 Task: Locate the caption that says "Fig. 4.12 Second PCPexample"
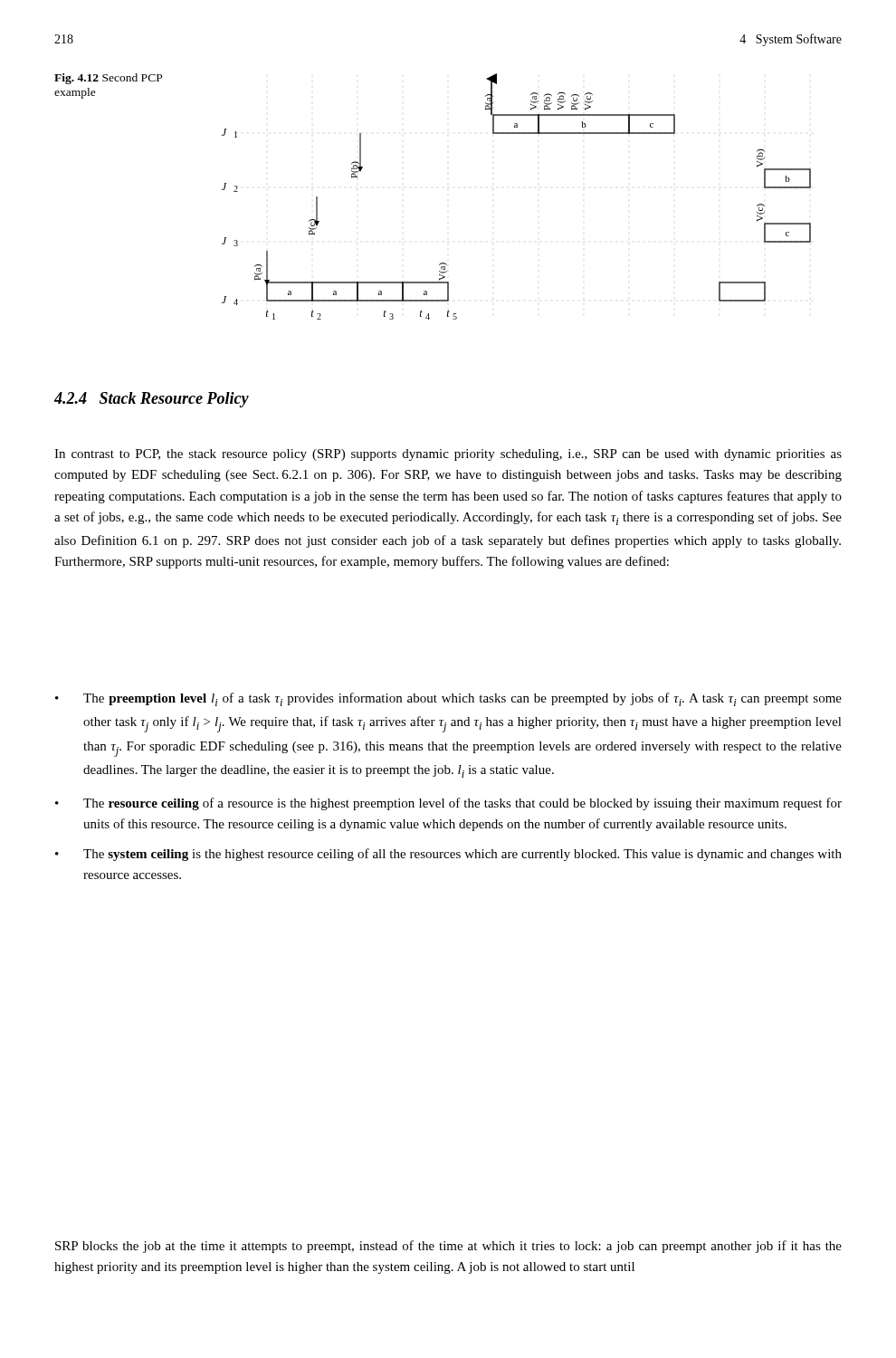[x=108, y=85]
